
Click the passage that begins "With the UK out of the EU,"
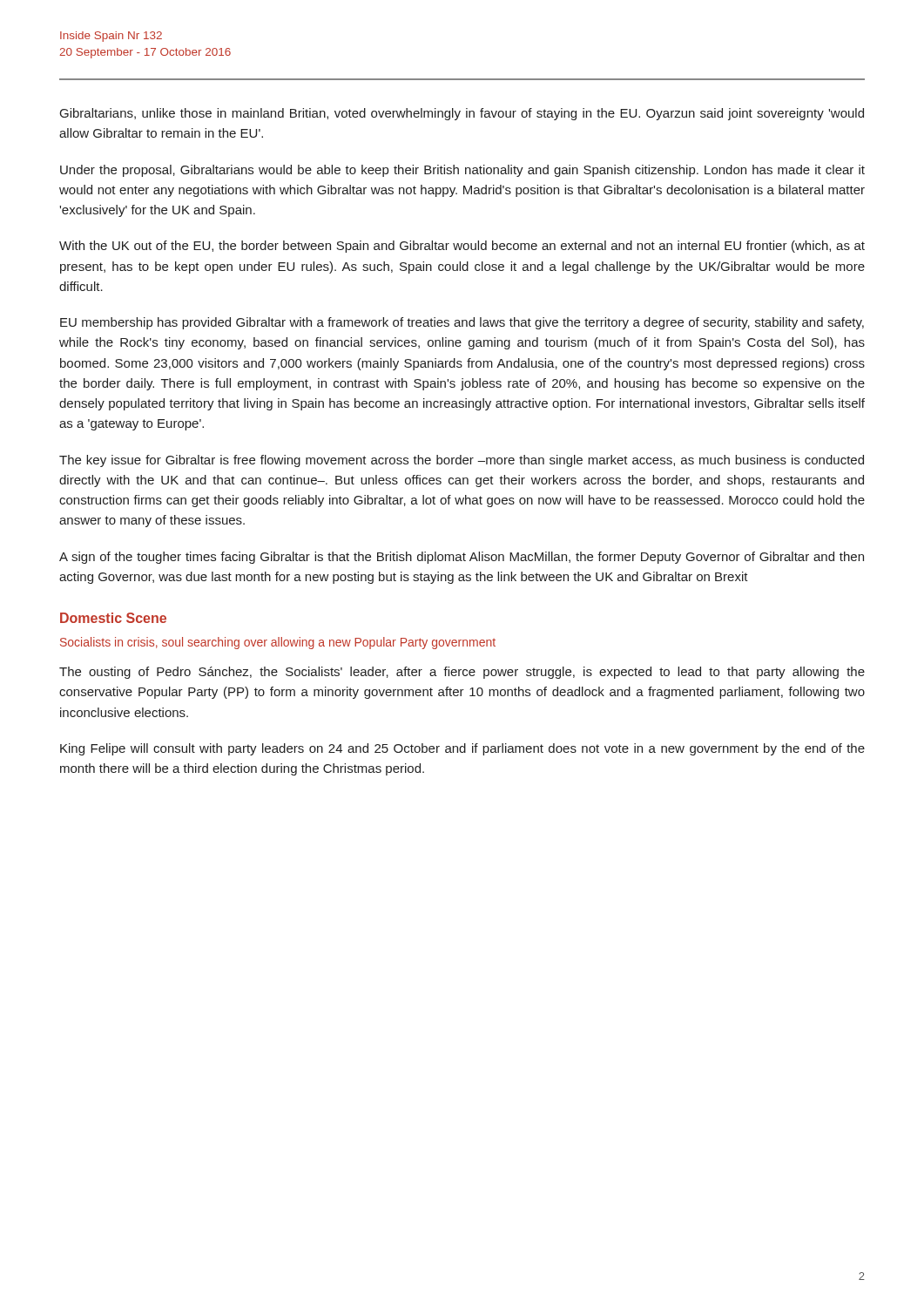click(x=462, y=266)
